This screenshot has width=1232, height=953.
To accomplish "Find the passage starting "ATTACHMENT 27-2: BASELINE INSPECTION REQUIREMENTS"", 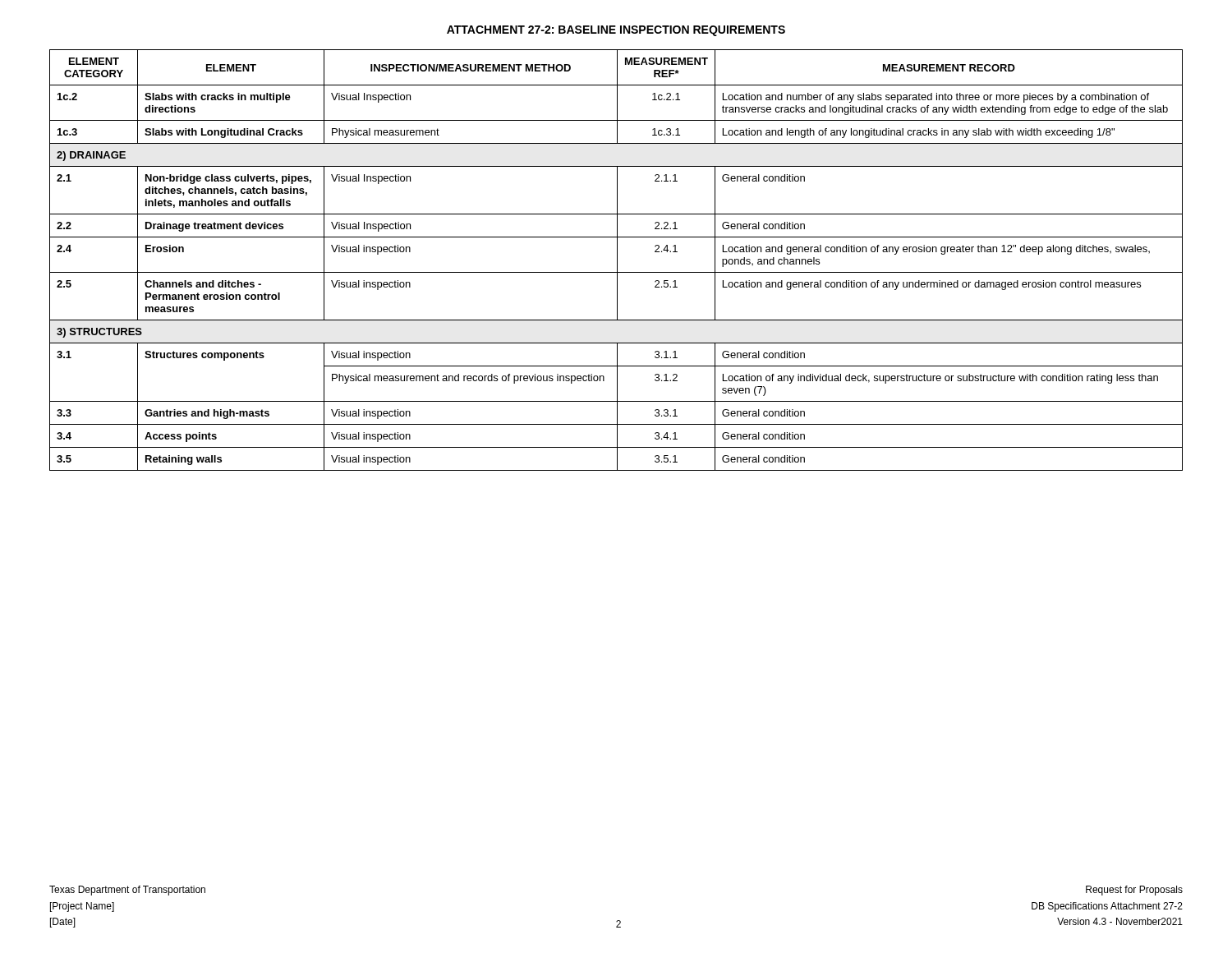I will [616, 30].
